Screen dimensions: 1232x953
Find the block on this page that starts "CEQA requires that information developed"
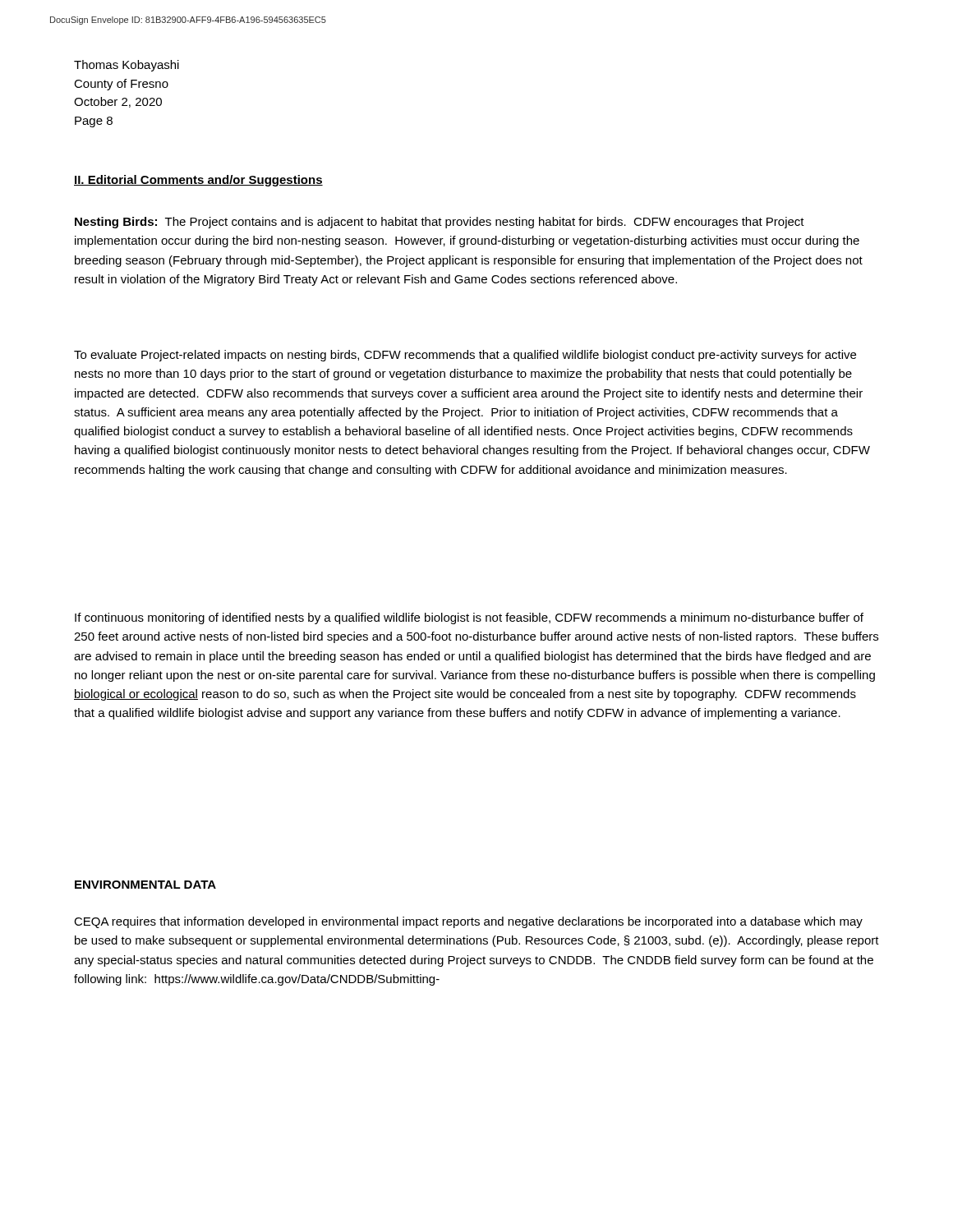(x=476, y=950)
